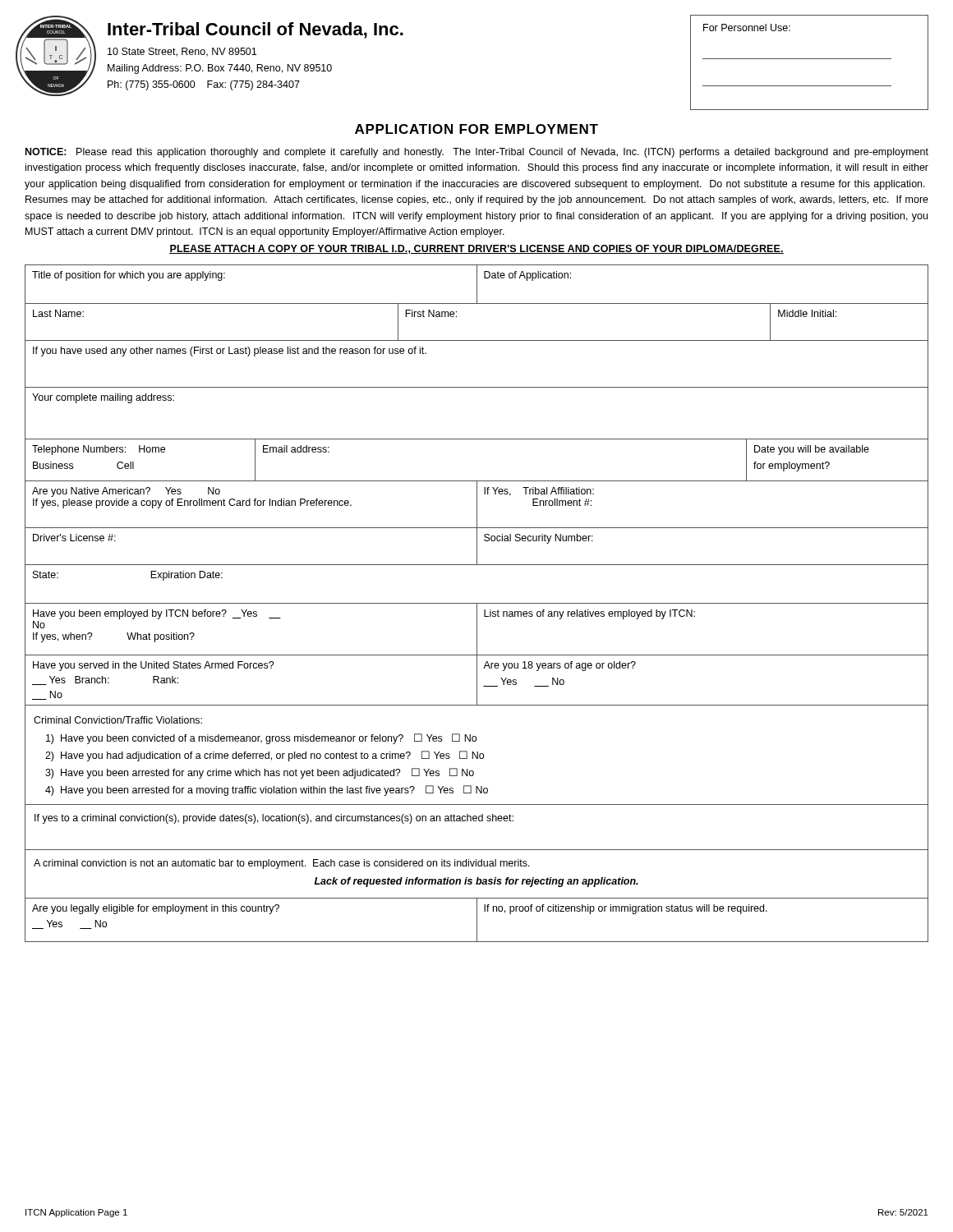Viewport: 953px width, 1232px height.
Task: Point to "Inter-Tribal Council of Nevada, Inc."
Action: click(255, 29)
